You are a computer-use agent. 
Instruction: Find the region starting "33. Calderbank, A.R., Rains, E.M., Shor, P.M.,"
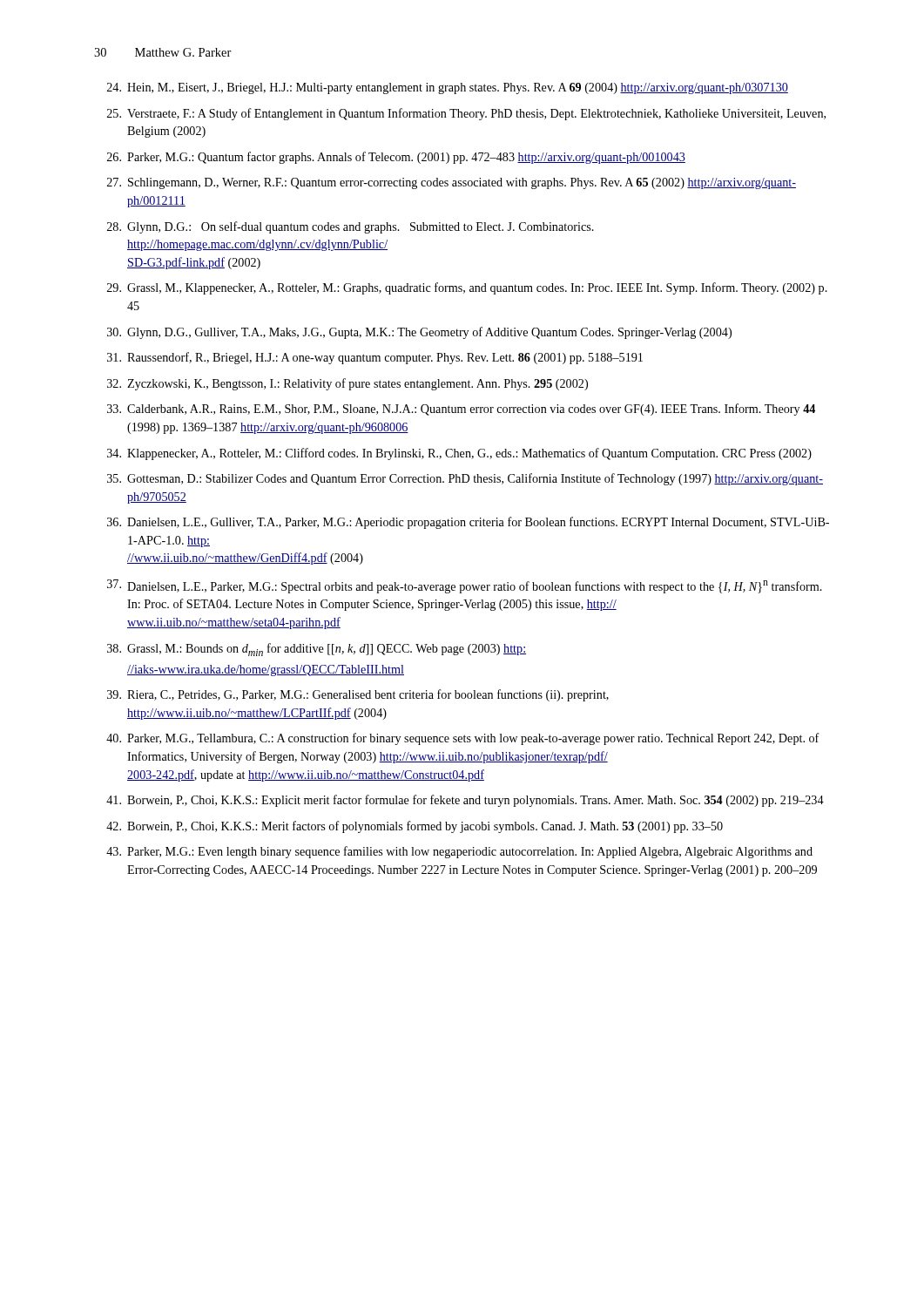(x=462, y=418)
